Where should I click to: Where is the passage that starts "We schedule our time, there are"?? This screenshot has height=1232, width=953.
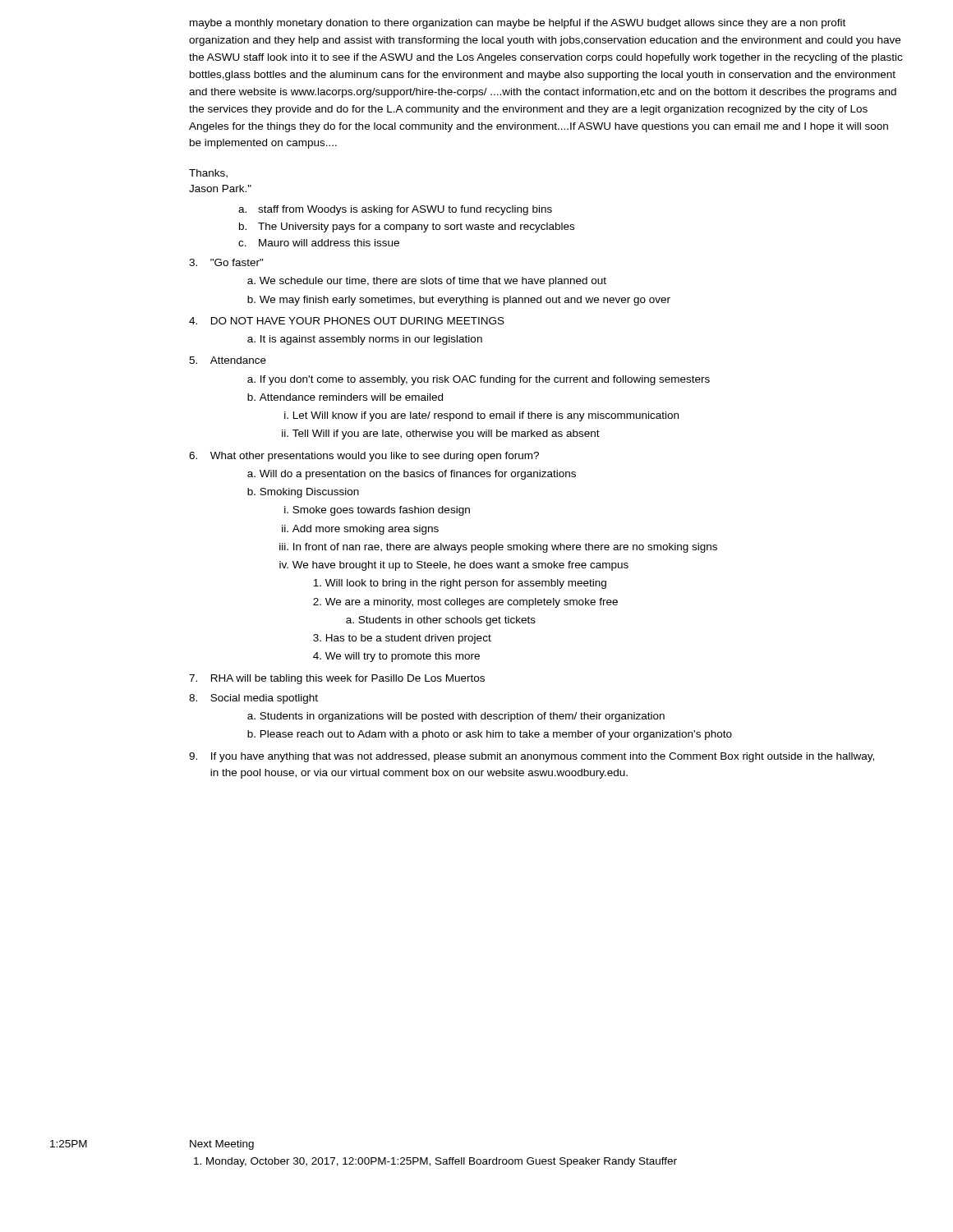point(433,281)
